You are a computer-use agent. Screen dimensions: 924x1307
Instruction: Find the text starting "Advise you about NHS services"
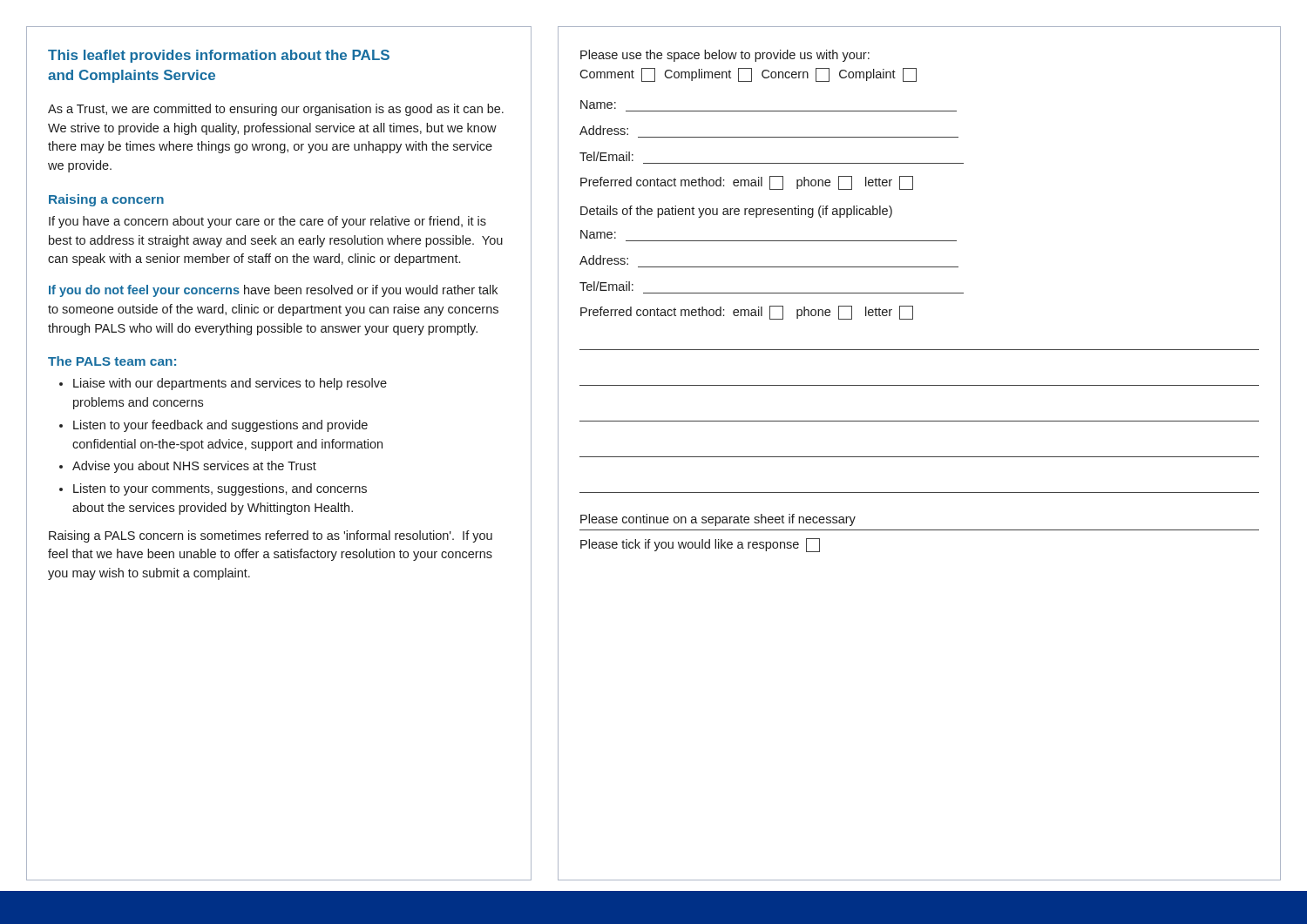[x=194, y=466]
